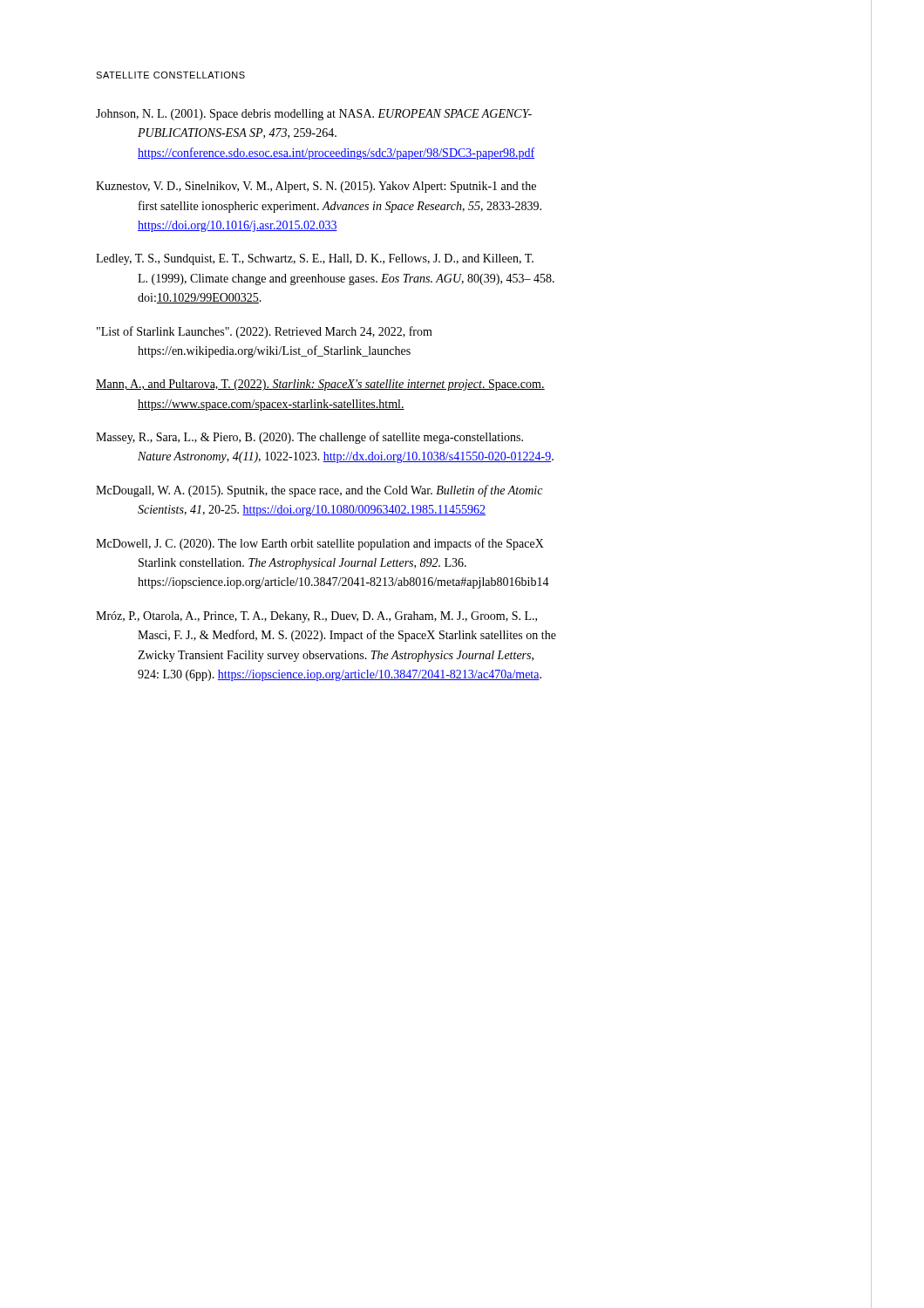Select the list item containing ""List of Starlink Launches"."

tap(410, 342)
